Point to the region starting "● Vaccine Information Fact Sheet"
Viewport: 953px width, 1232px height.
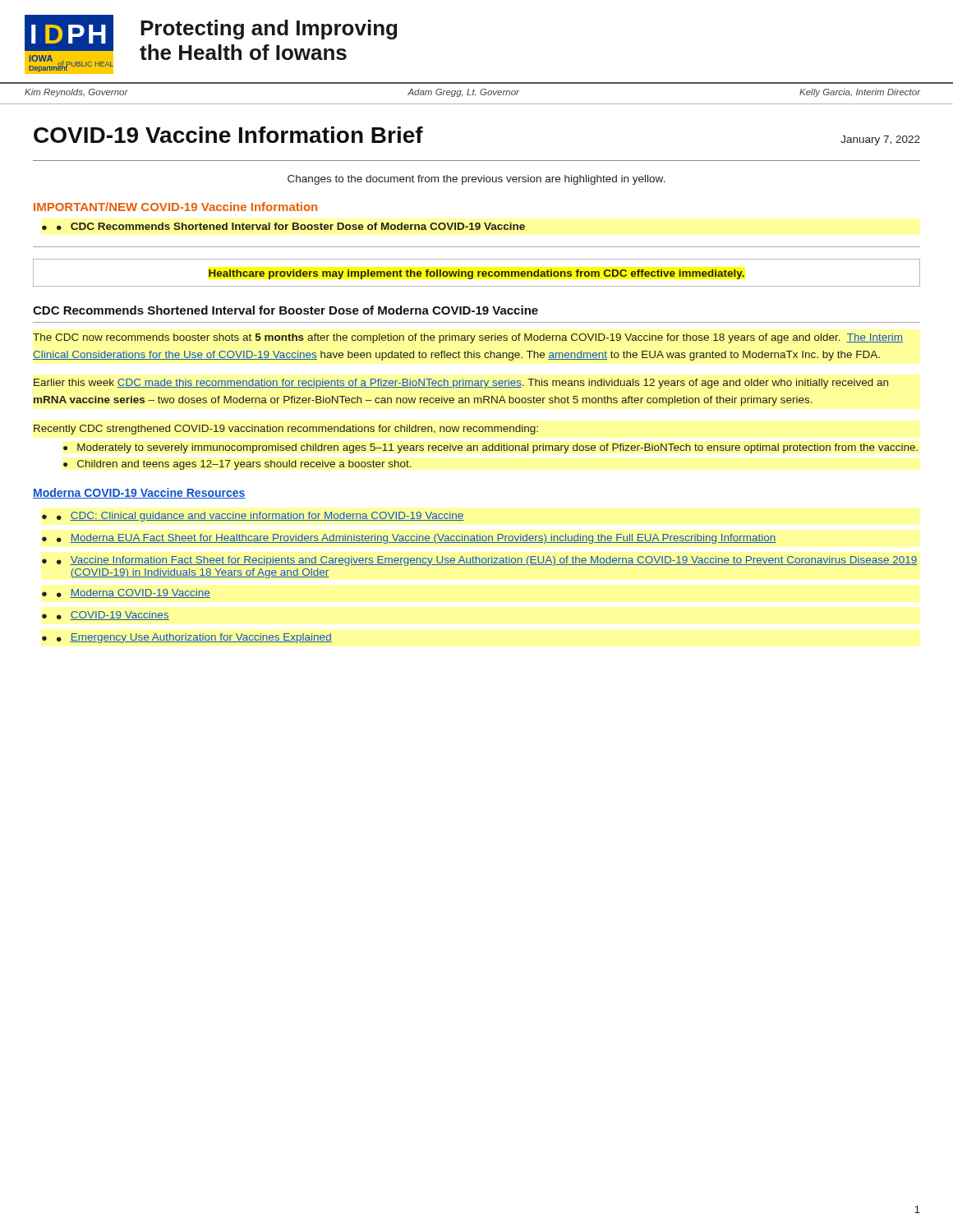coord(488,566)
